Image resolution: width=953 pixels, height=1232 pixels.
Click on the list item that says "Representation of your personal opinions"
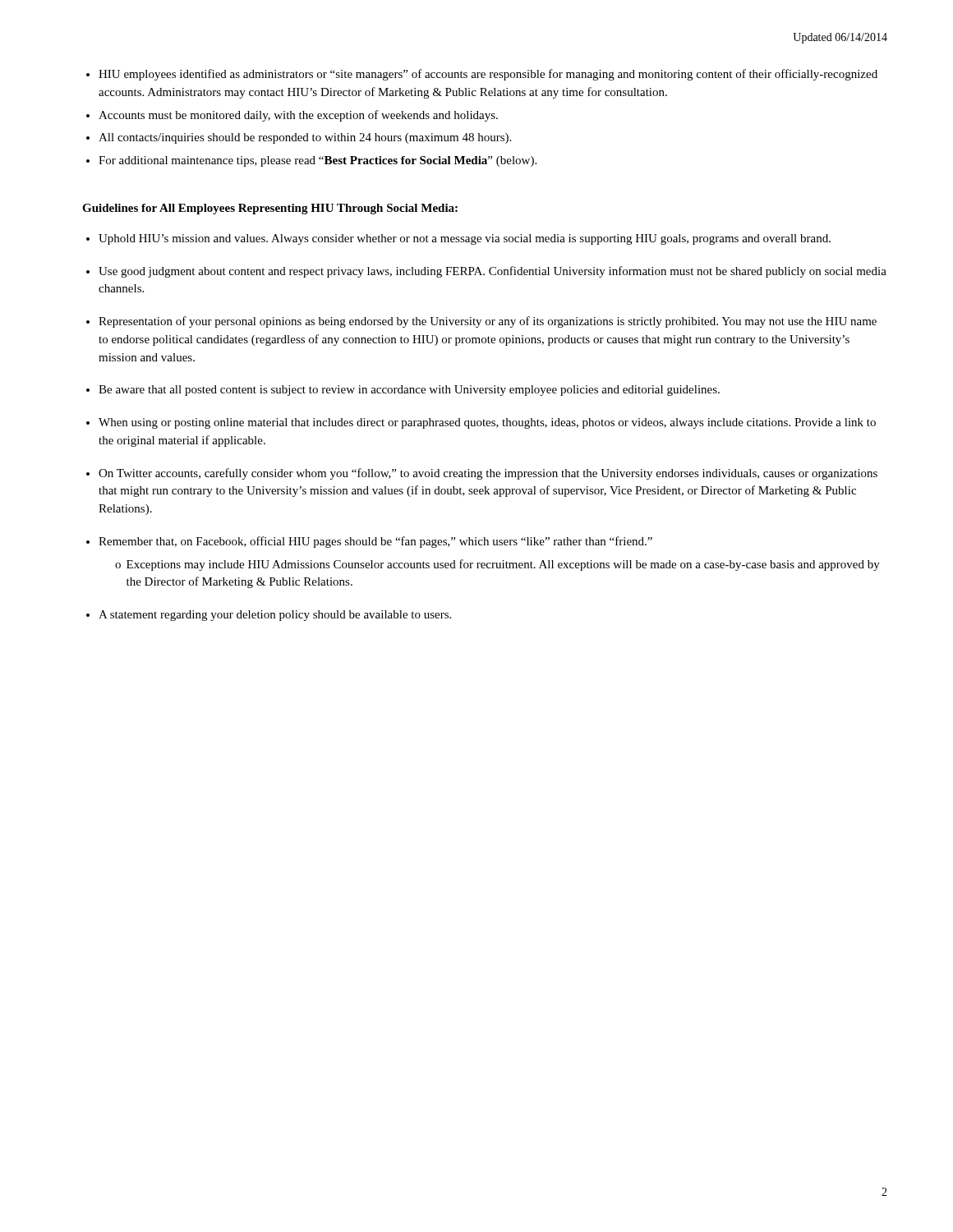click(488, 339)
